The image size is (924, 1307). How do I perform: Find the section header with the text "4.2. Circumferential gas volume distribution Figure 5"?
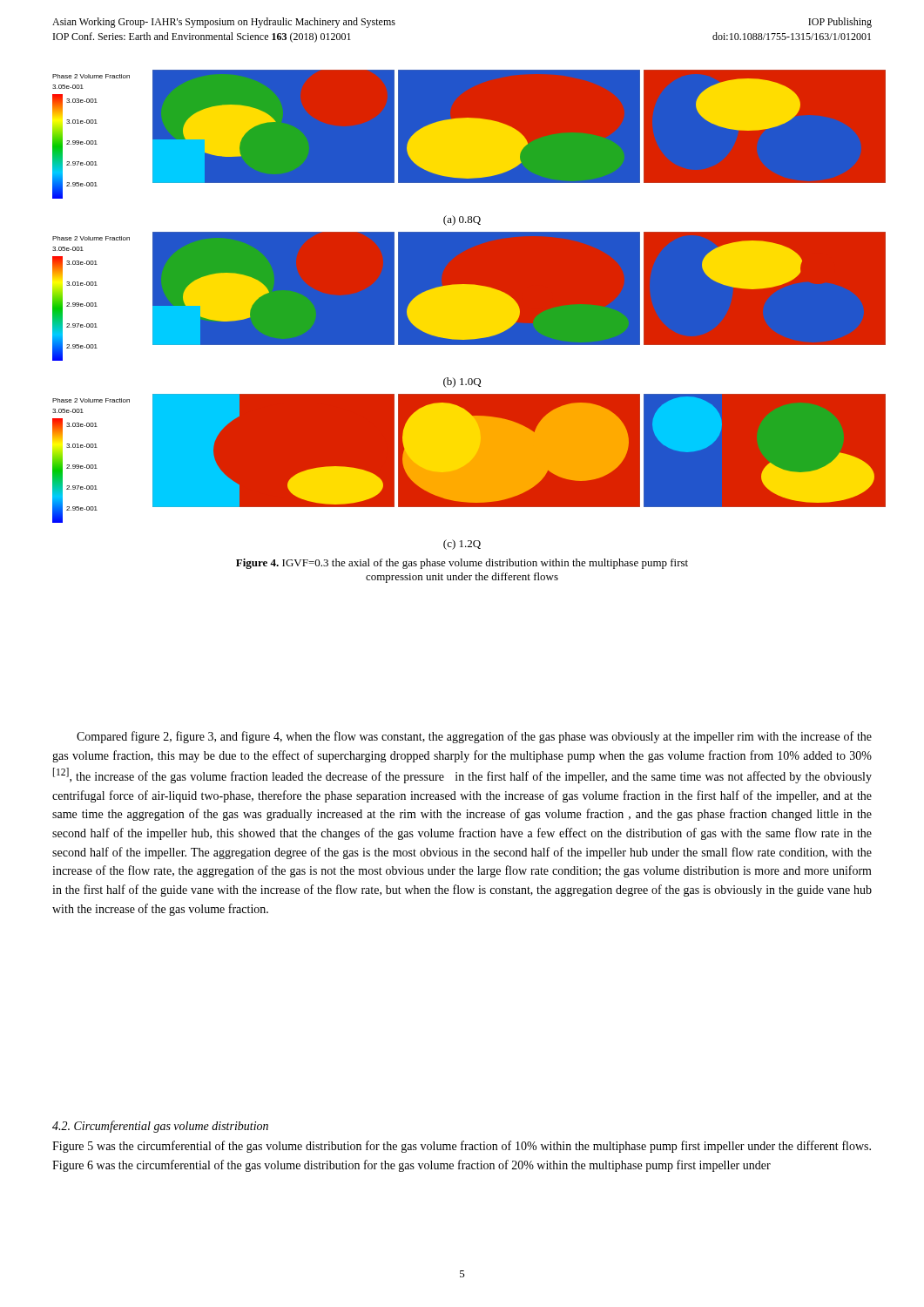[x=462, y=1147]
